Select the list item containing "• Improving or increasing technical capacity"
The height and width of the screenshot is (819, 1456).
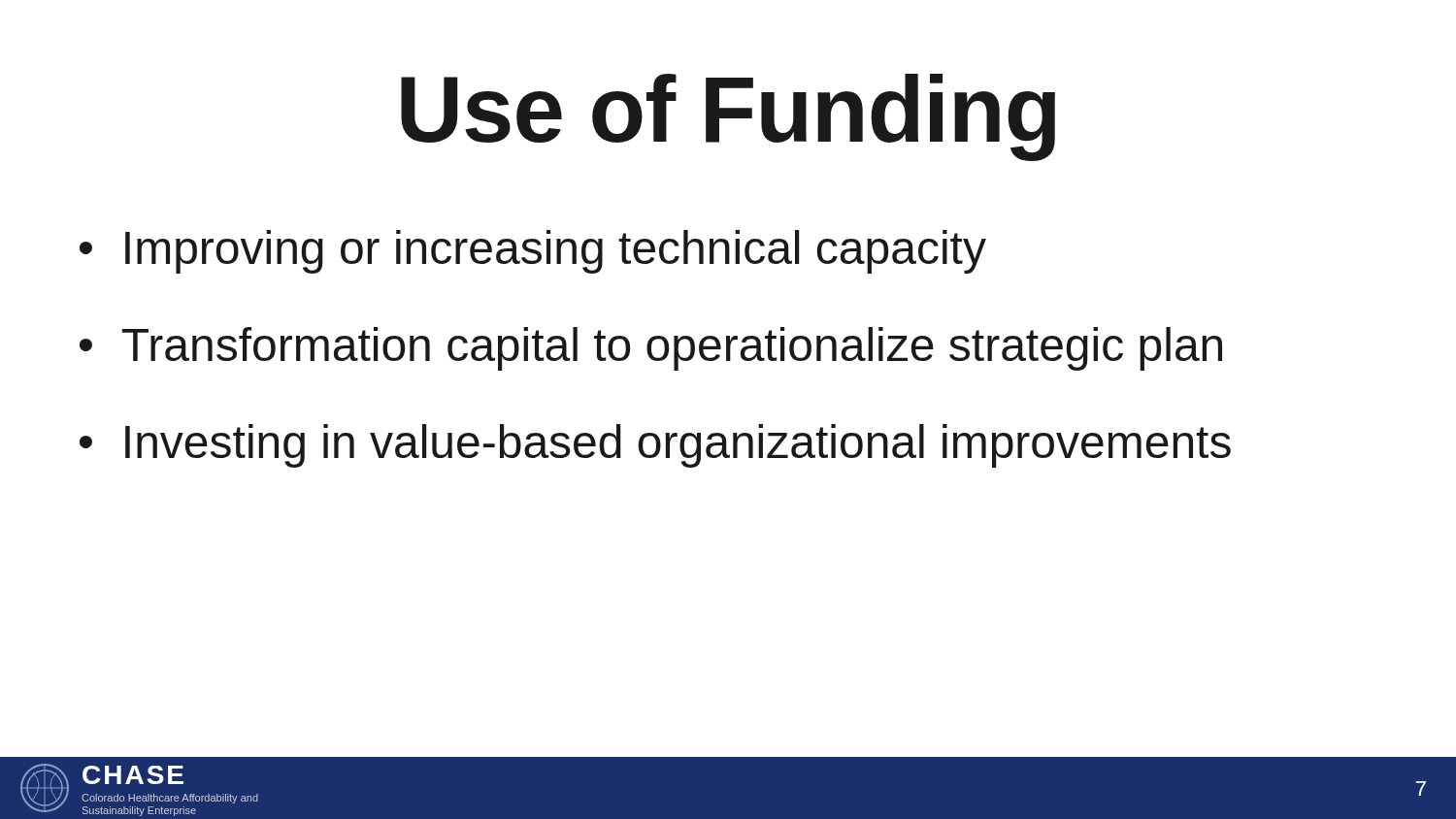pos(532,248)
